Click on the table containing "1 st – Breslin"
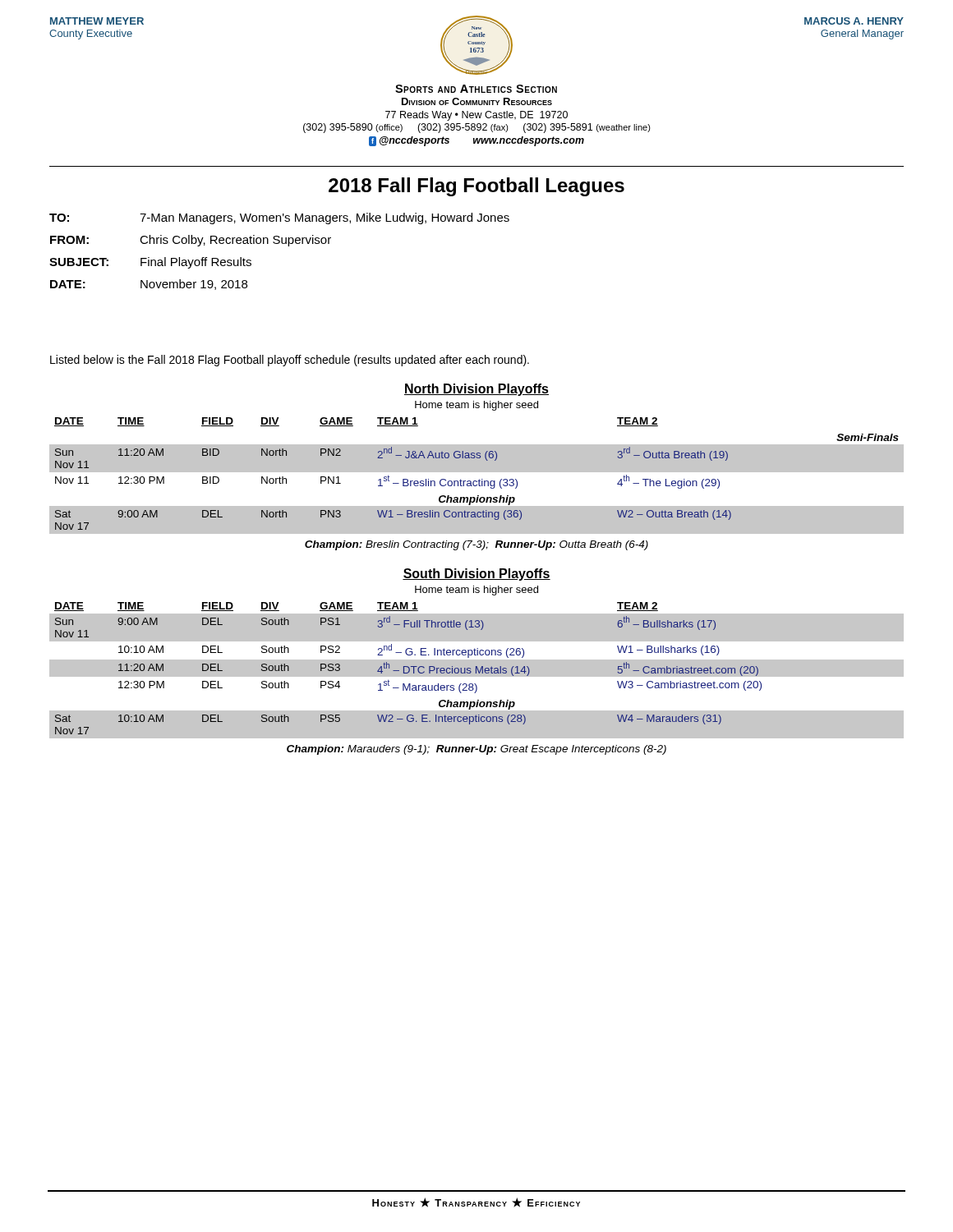This screenshot has height=1232, width=953. coord(476,473)
